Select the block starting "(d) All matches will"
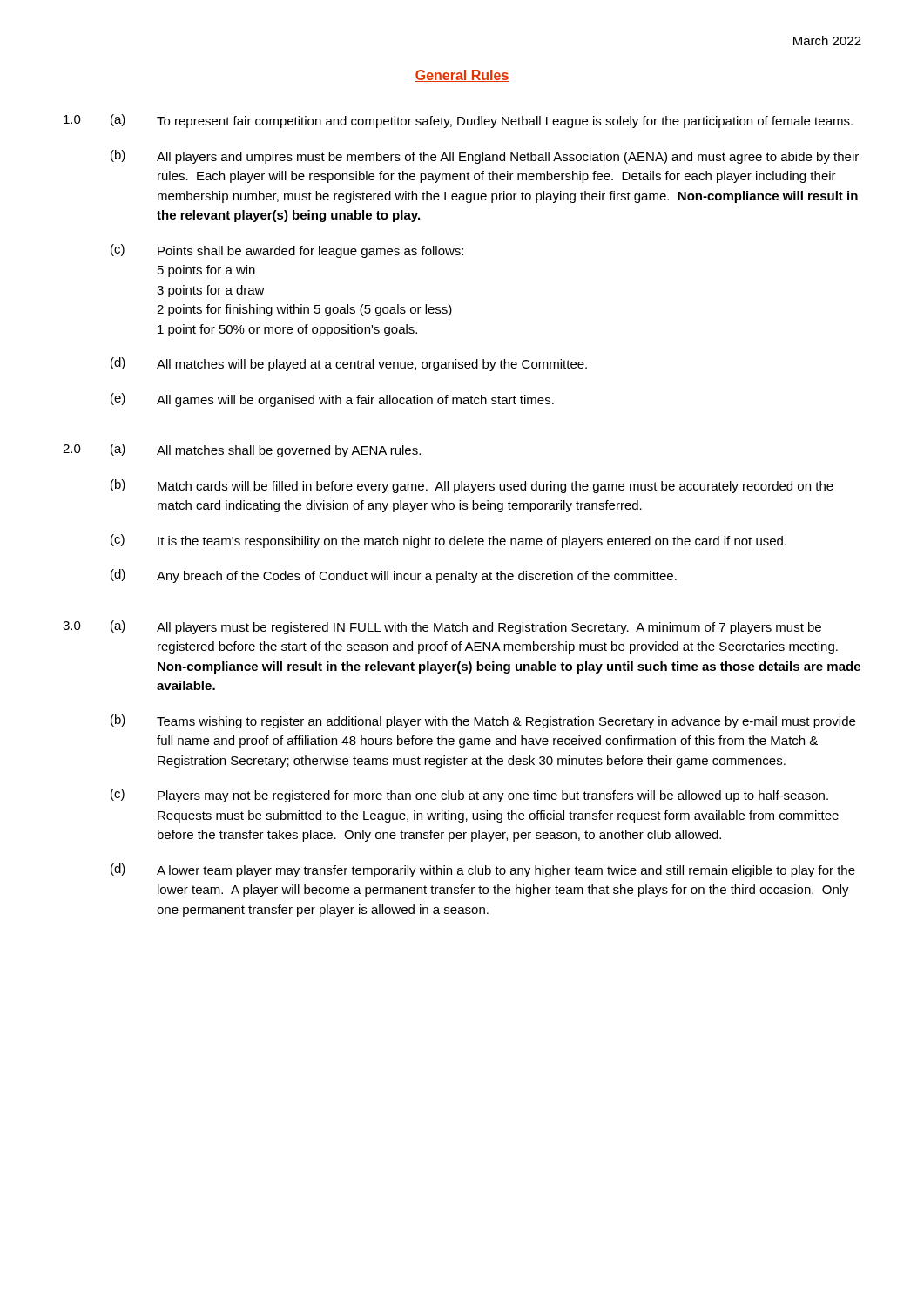 [x=486, y=364]
